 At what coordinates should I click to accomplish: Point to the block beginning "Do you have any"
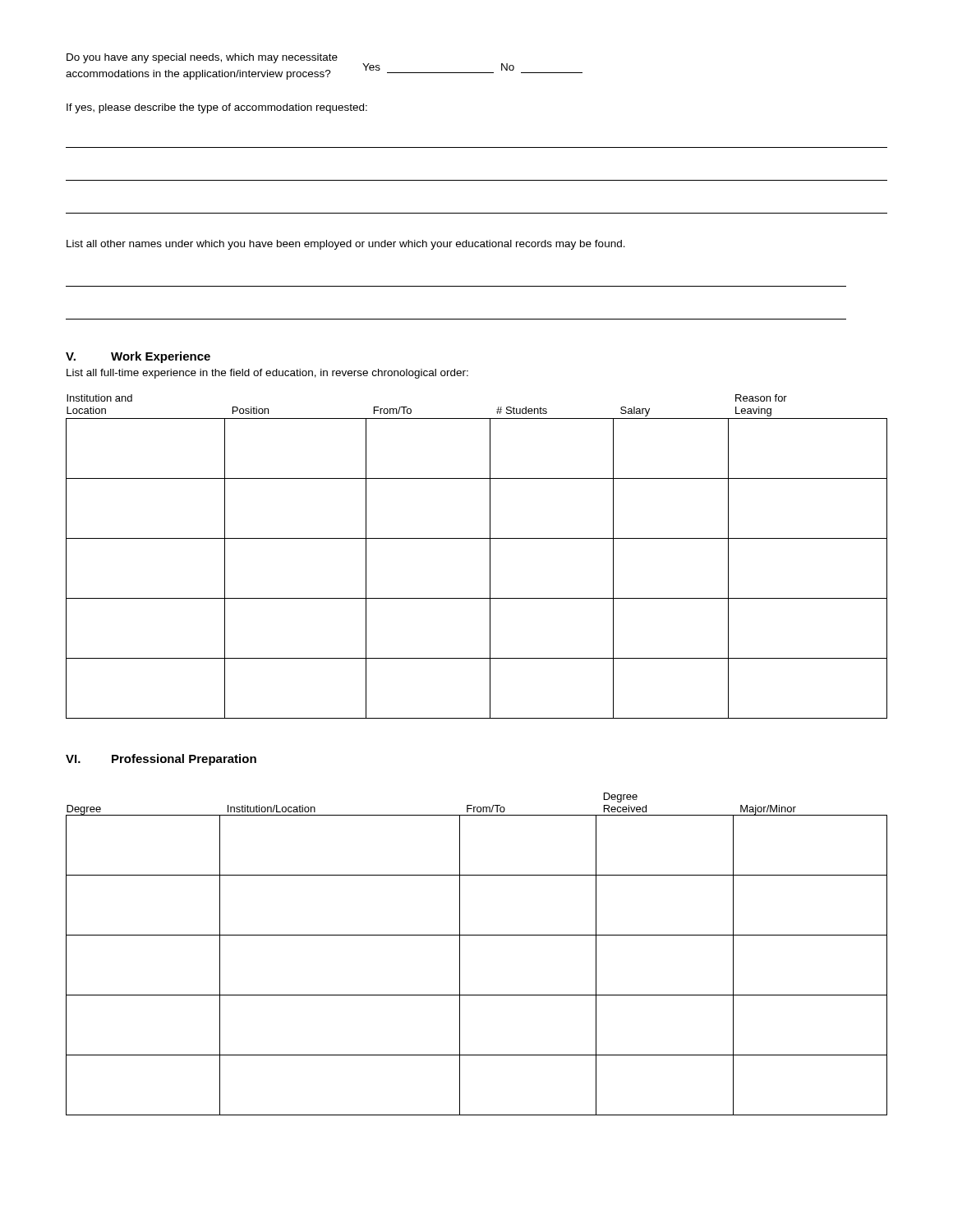coord(324,65)
